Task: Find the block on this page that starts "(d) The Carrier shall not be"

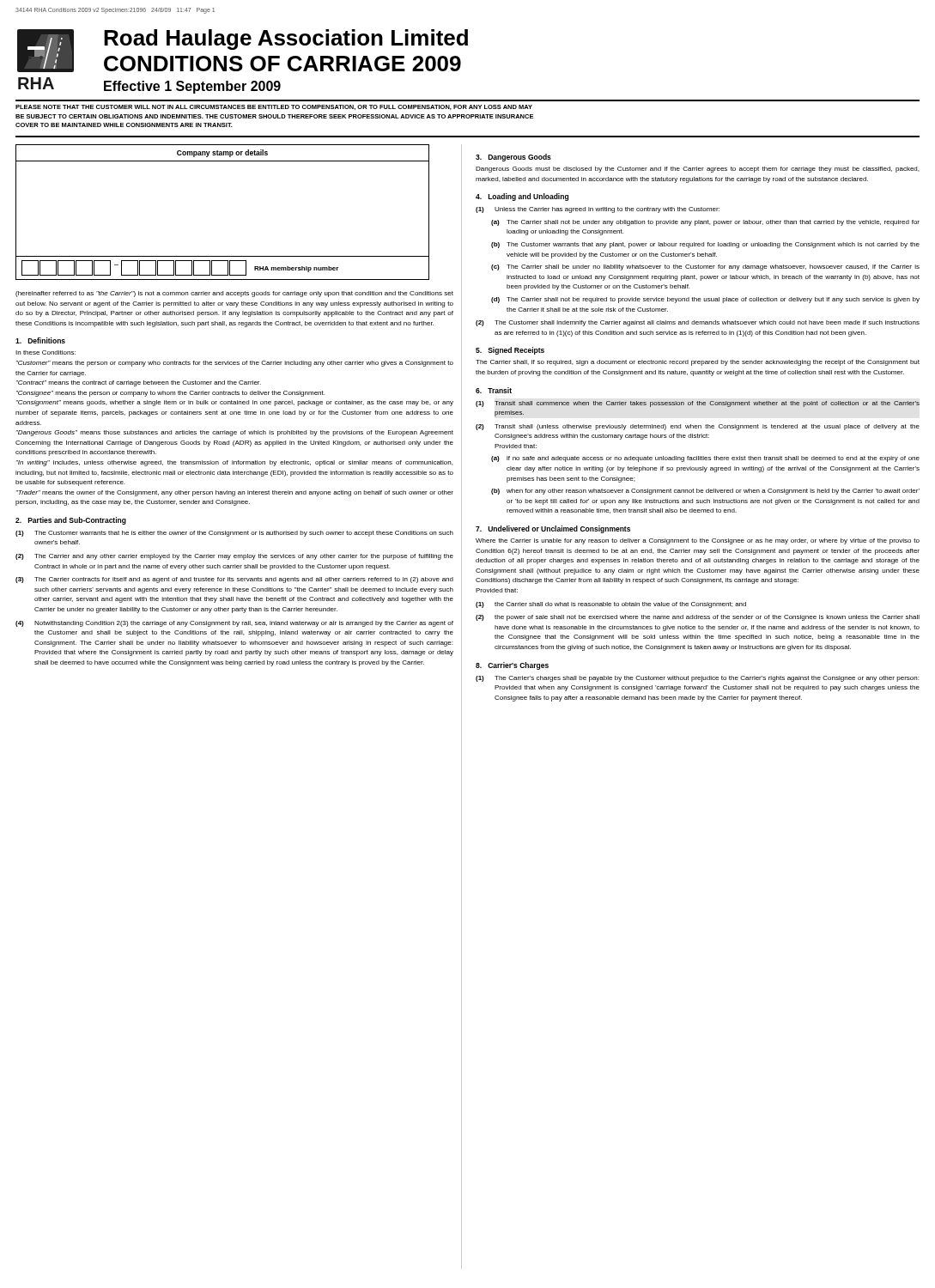Action: click(x=705, y=304)
